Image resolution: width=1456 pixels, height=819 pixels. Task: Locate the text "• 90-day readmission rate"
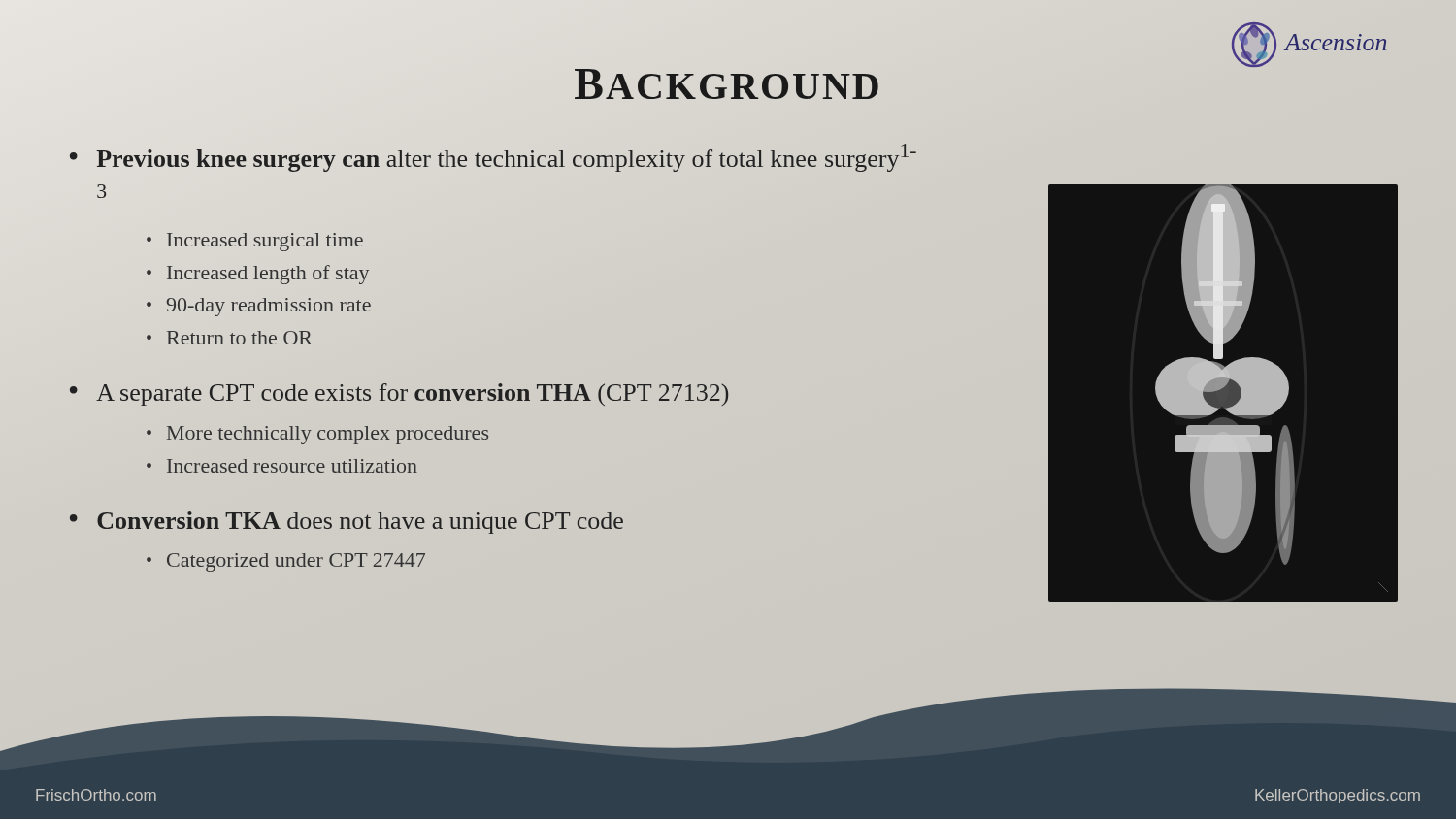click(x=258, y=305)
